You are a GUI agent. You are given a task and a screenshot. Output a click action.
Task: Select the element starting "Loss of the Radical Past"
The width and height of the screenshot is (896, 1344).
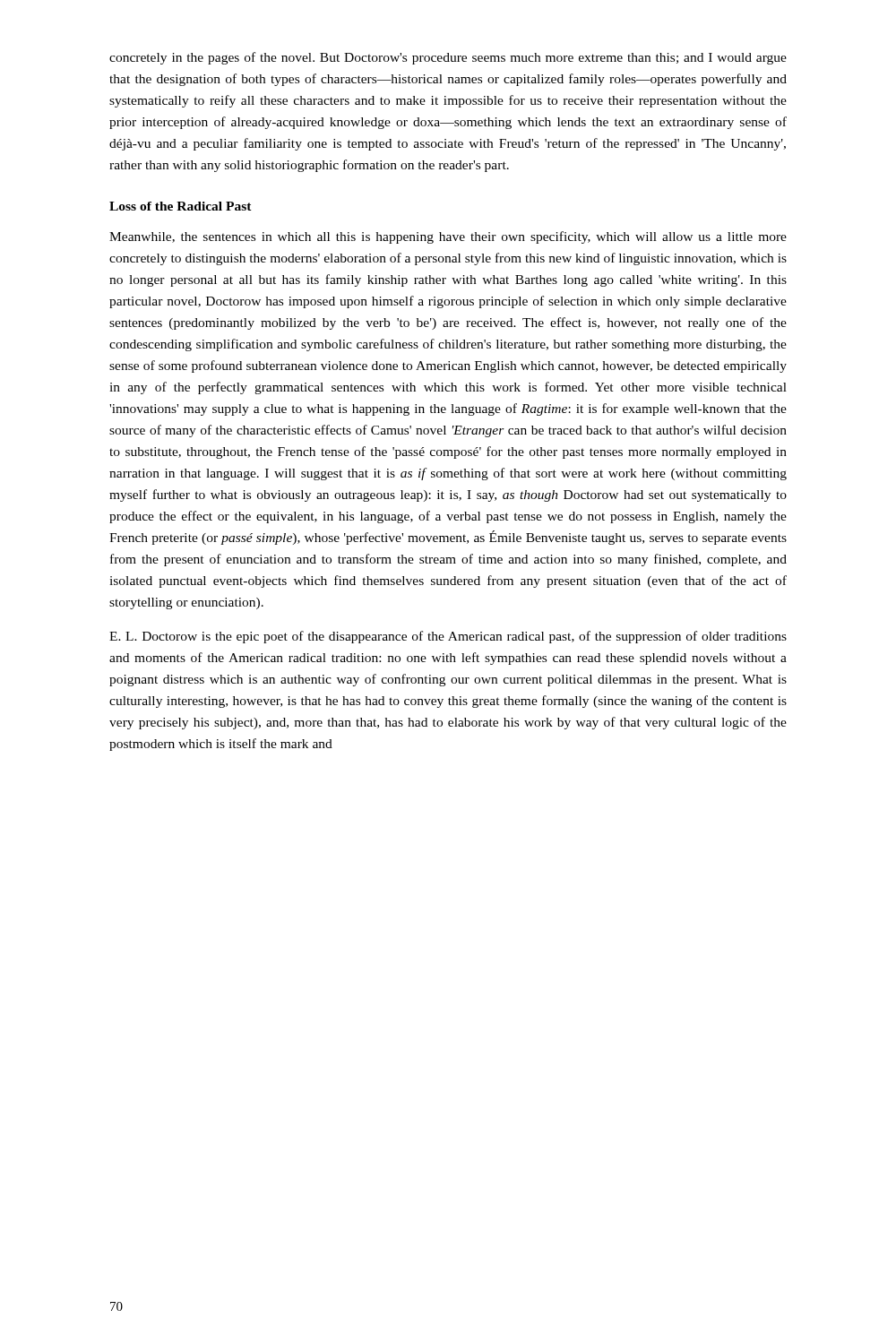click(x=181, y=206)
